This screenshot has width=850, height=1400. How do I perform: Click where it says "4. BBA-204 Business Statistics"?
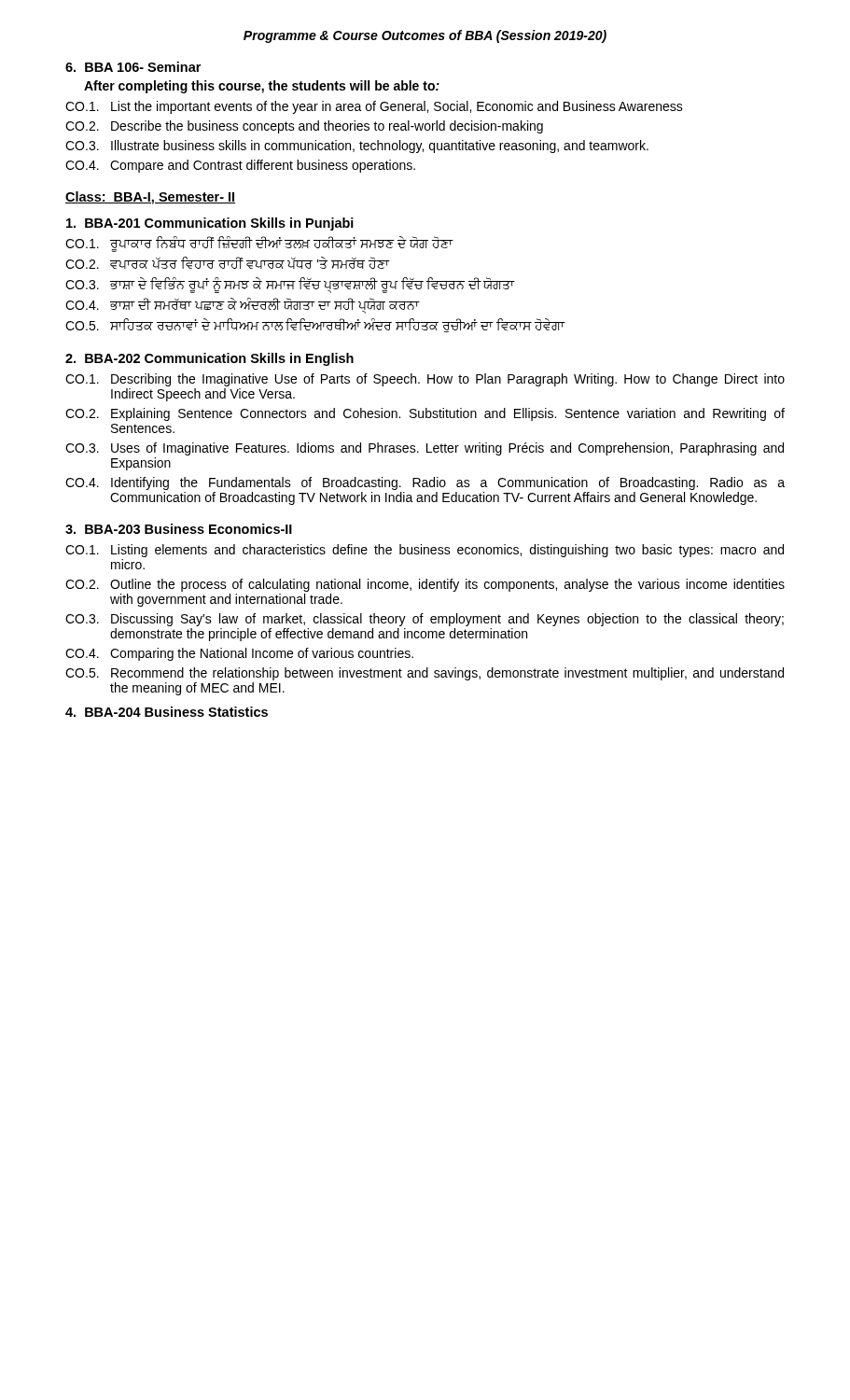167,712
